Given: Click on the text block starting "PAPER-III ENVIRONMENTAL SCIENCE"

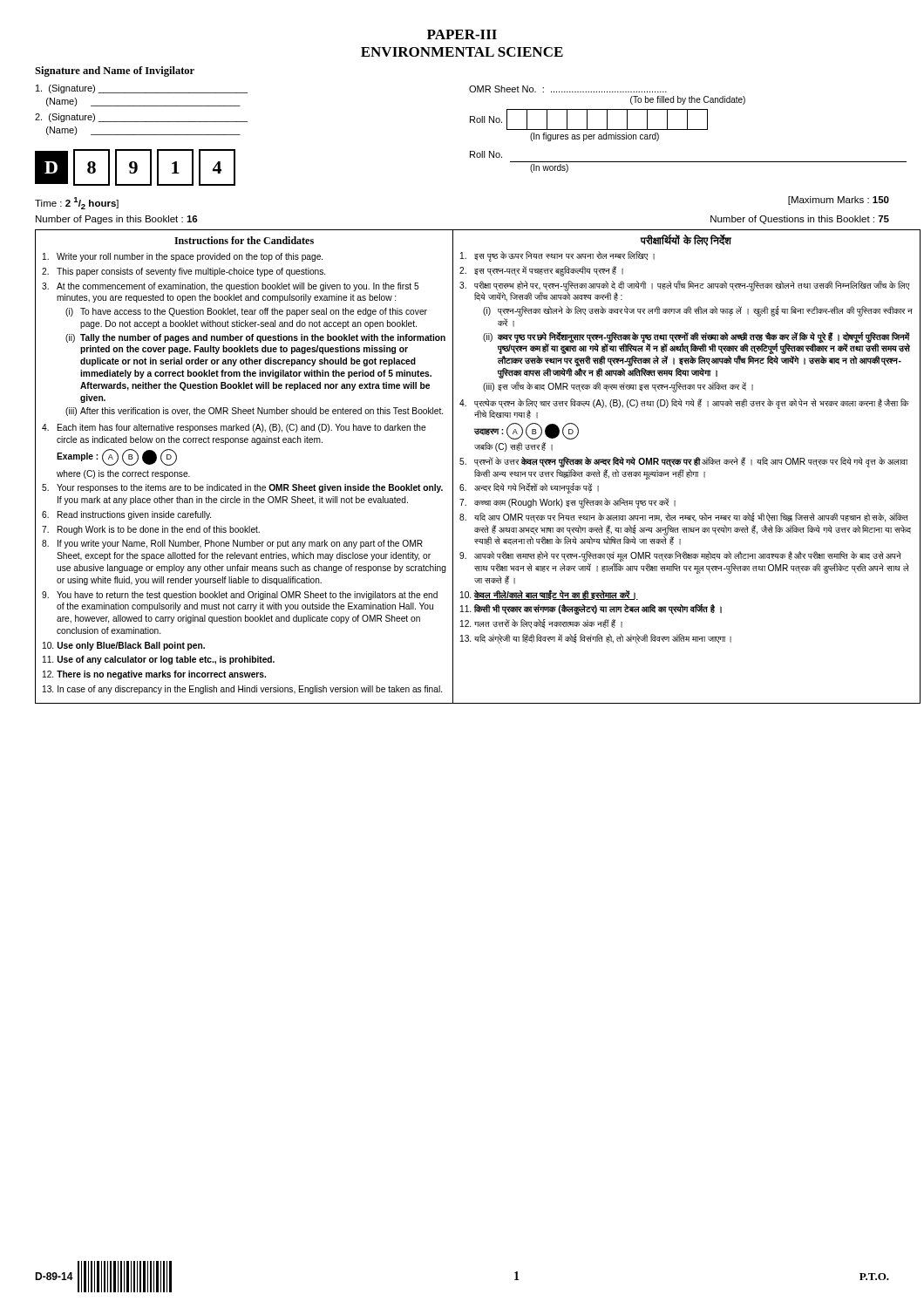Looking at the screenshot, I should 462,44.
